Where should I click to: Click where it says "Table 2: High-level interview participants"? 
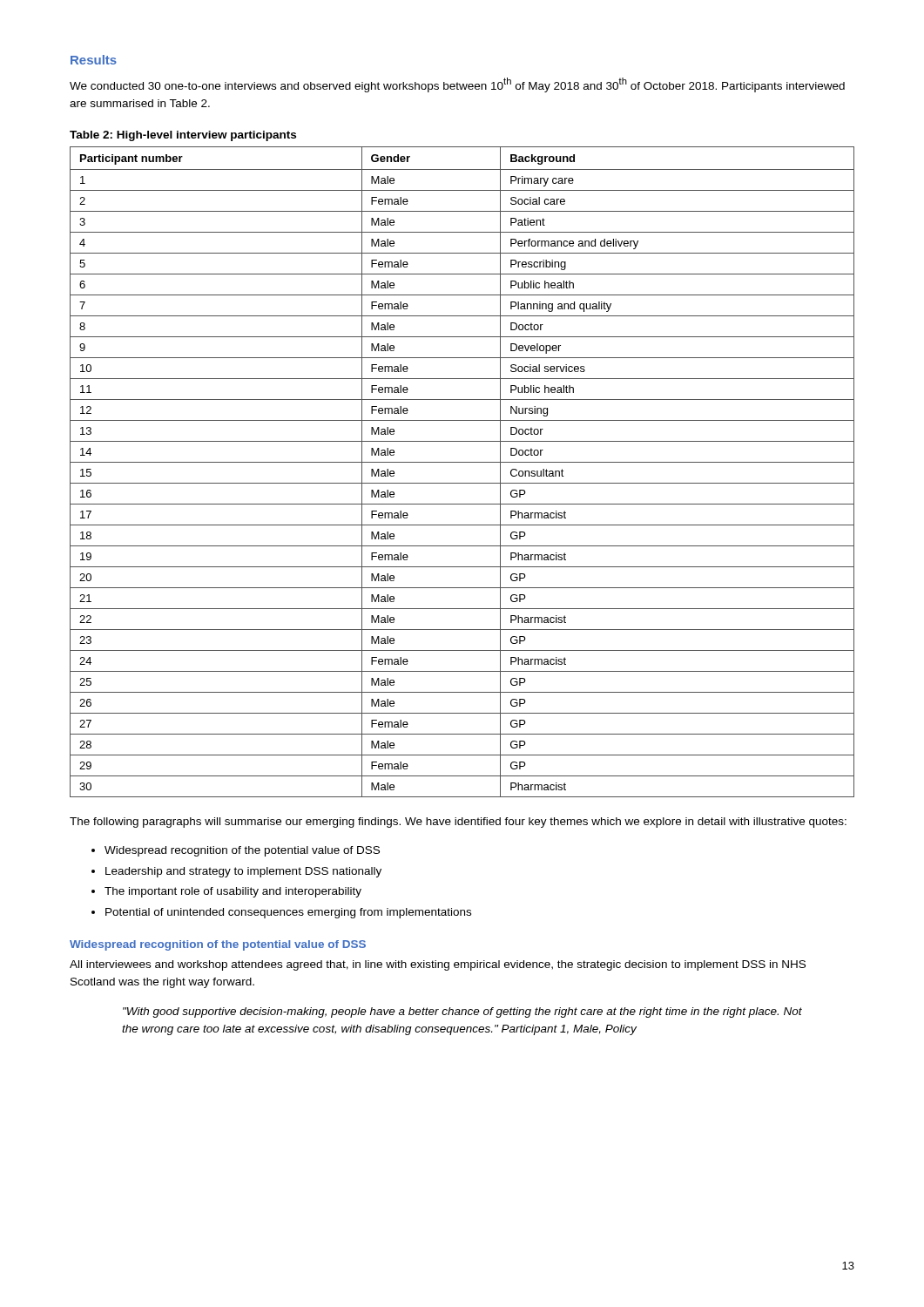[x=183, y=135]
